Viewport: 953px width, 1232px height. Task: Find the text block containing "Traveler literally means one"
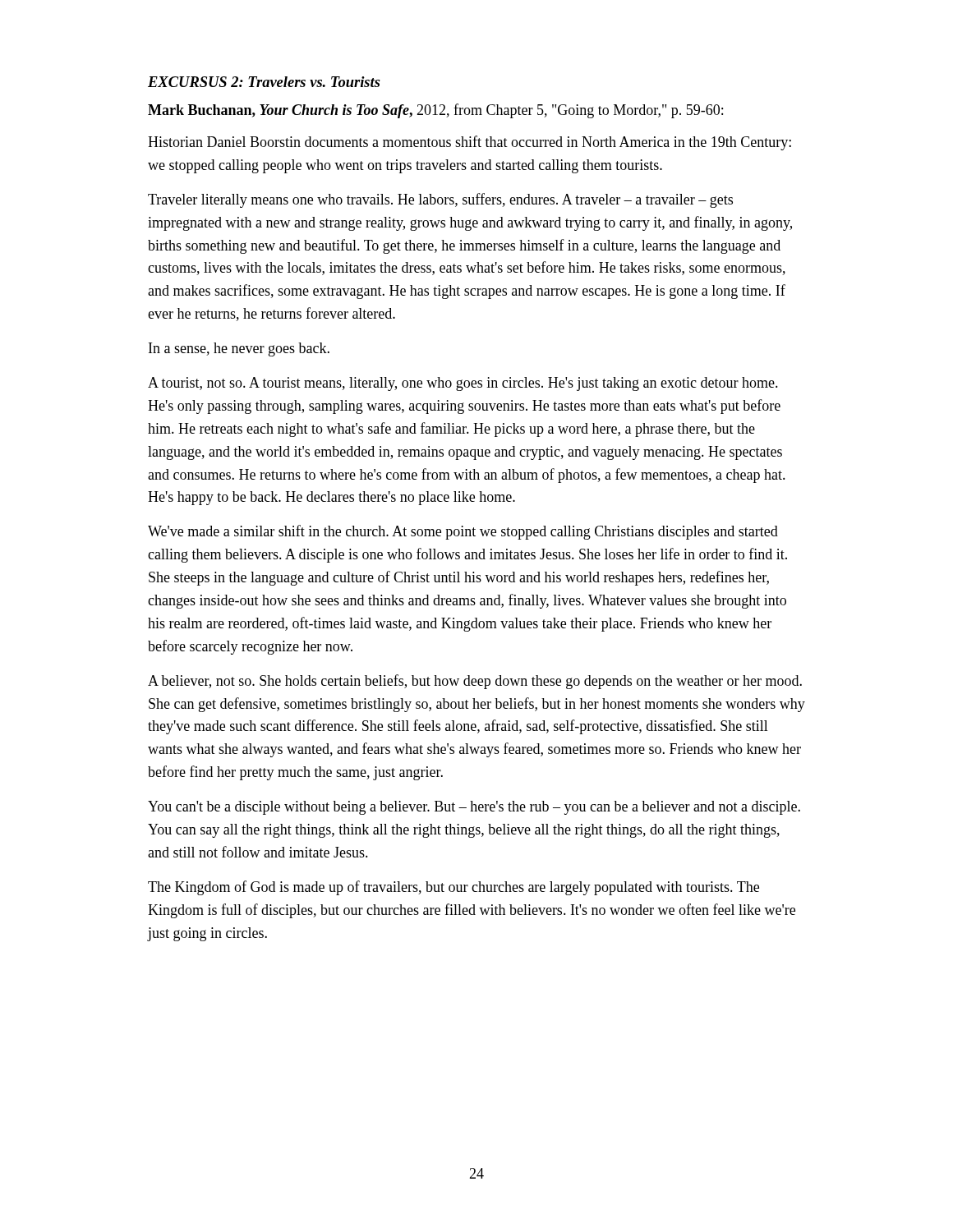(476, 257)
